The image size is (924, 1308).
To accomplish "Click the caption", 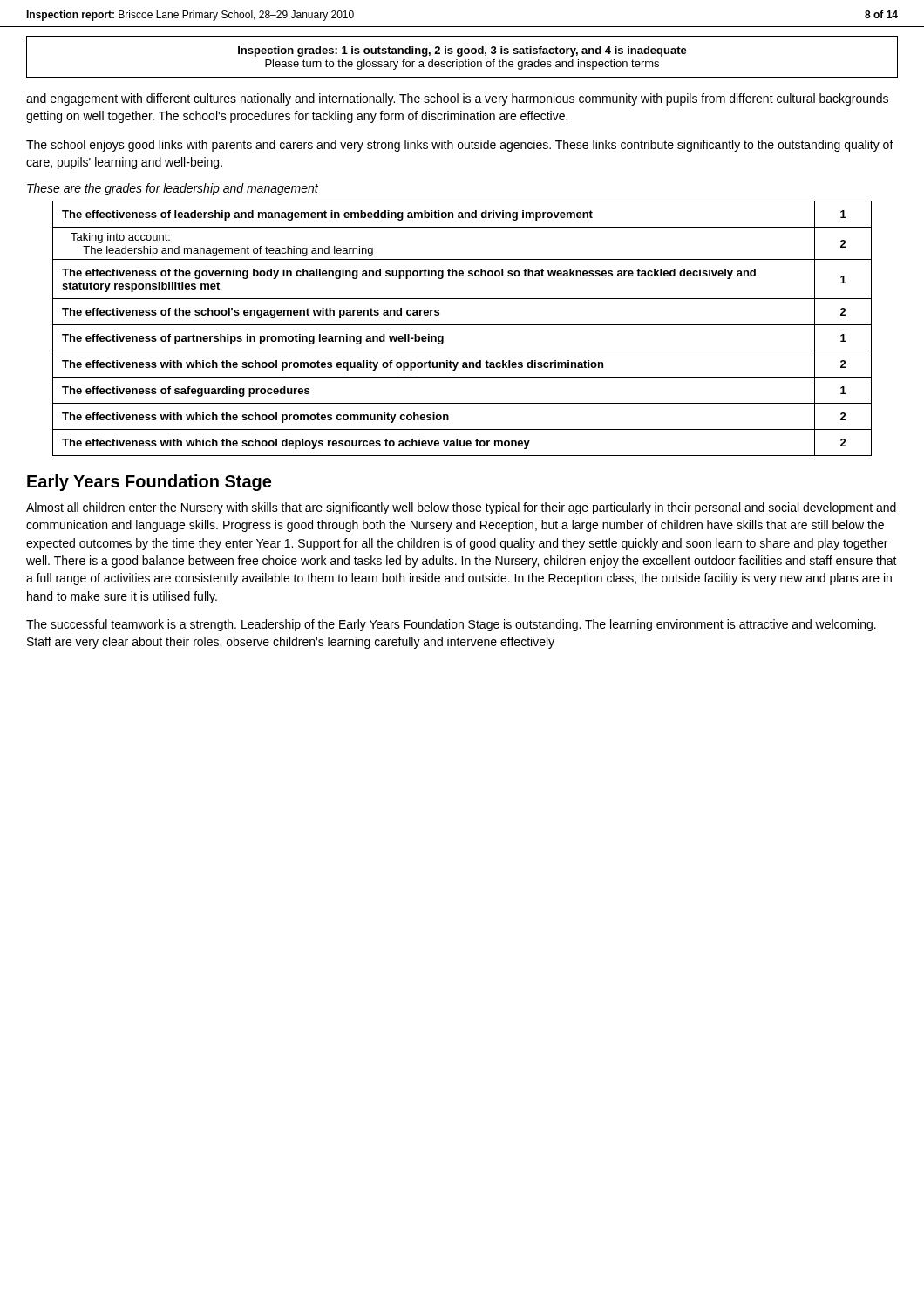I will (172, 189).
